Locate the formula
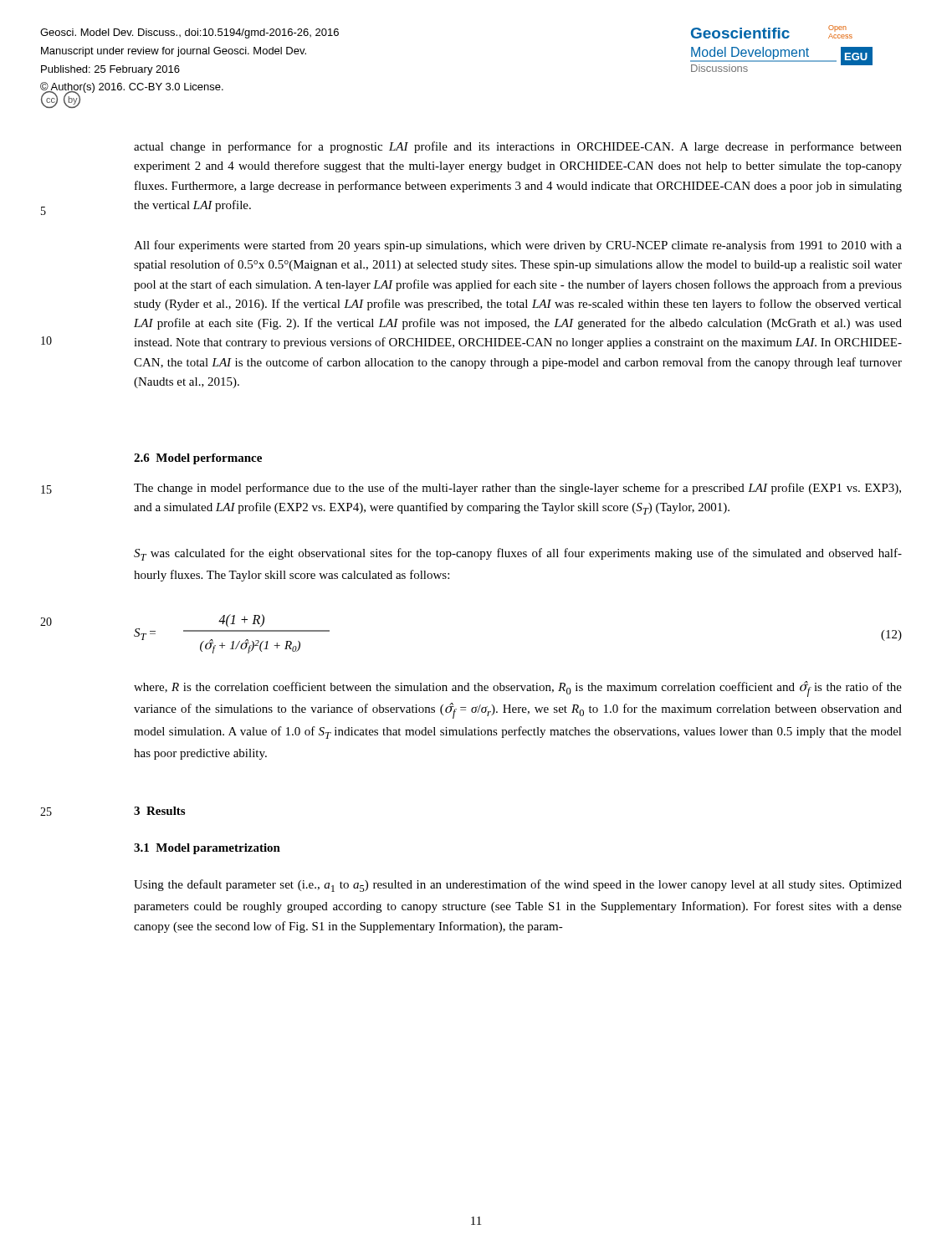 point(518,634)
